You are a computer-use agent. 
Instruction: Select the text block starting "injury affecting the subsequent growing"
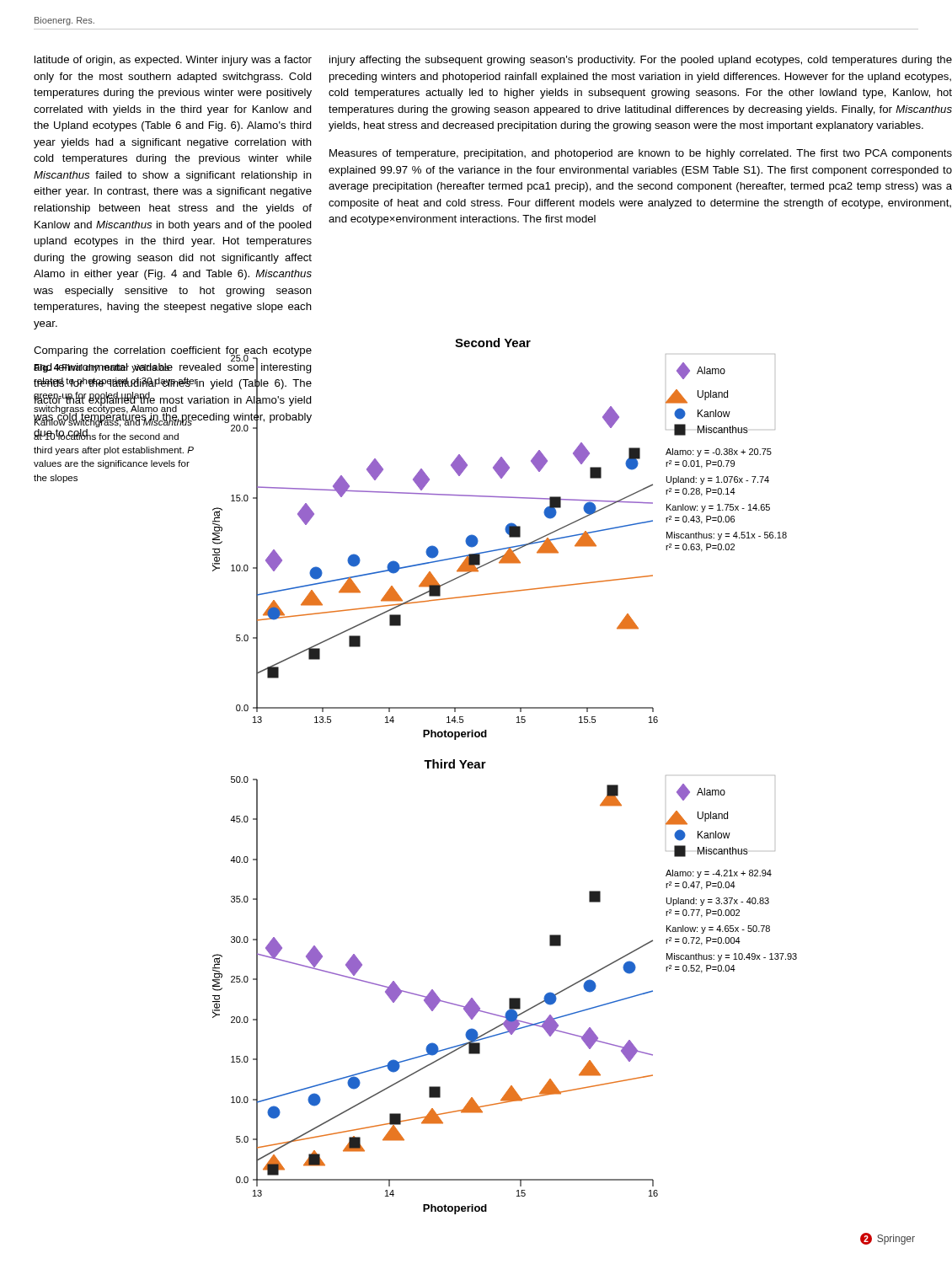(640, 139)
